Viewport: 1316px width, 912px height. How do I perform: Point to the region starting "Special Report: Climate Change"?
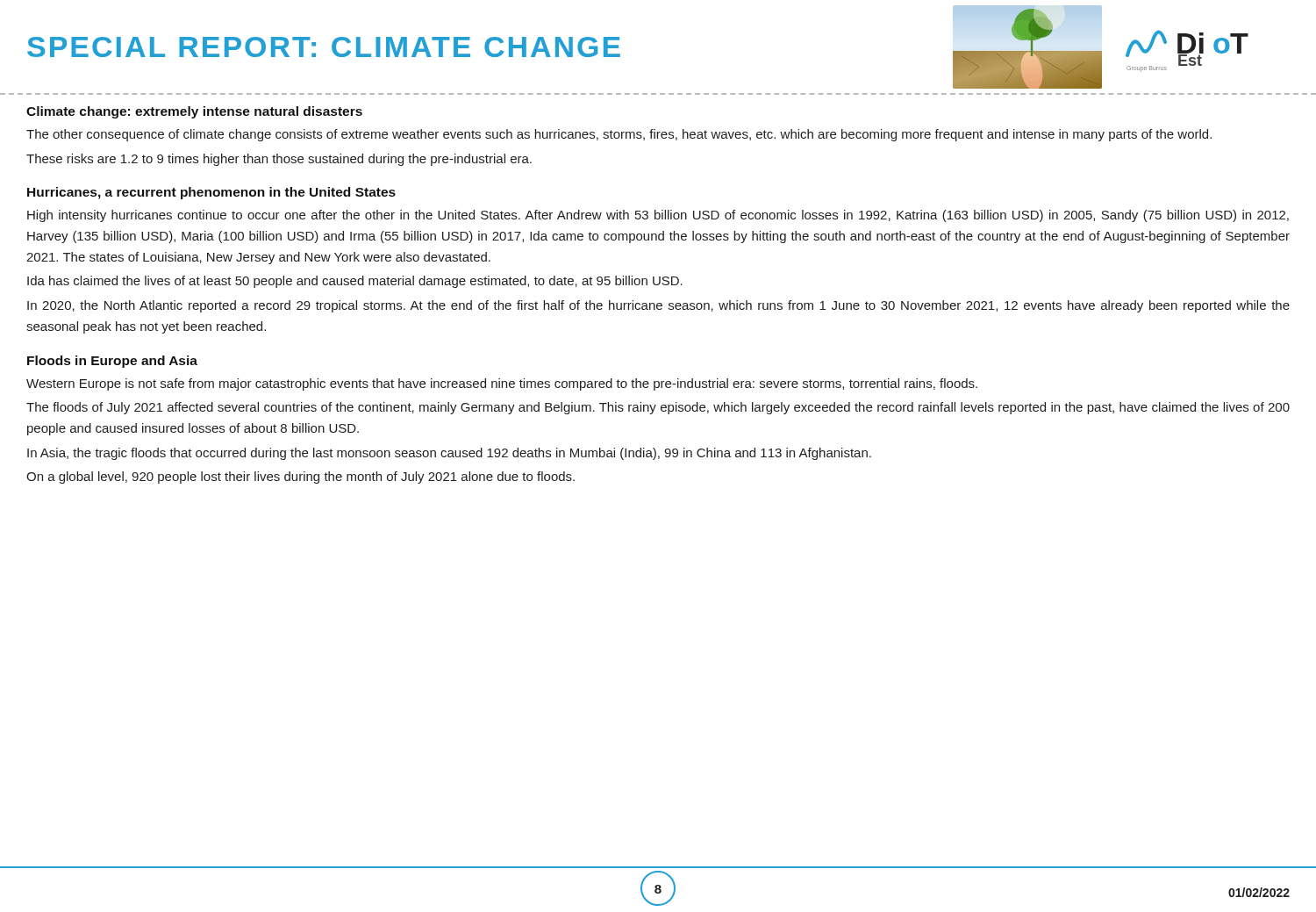coord(325,46)
